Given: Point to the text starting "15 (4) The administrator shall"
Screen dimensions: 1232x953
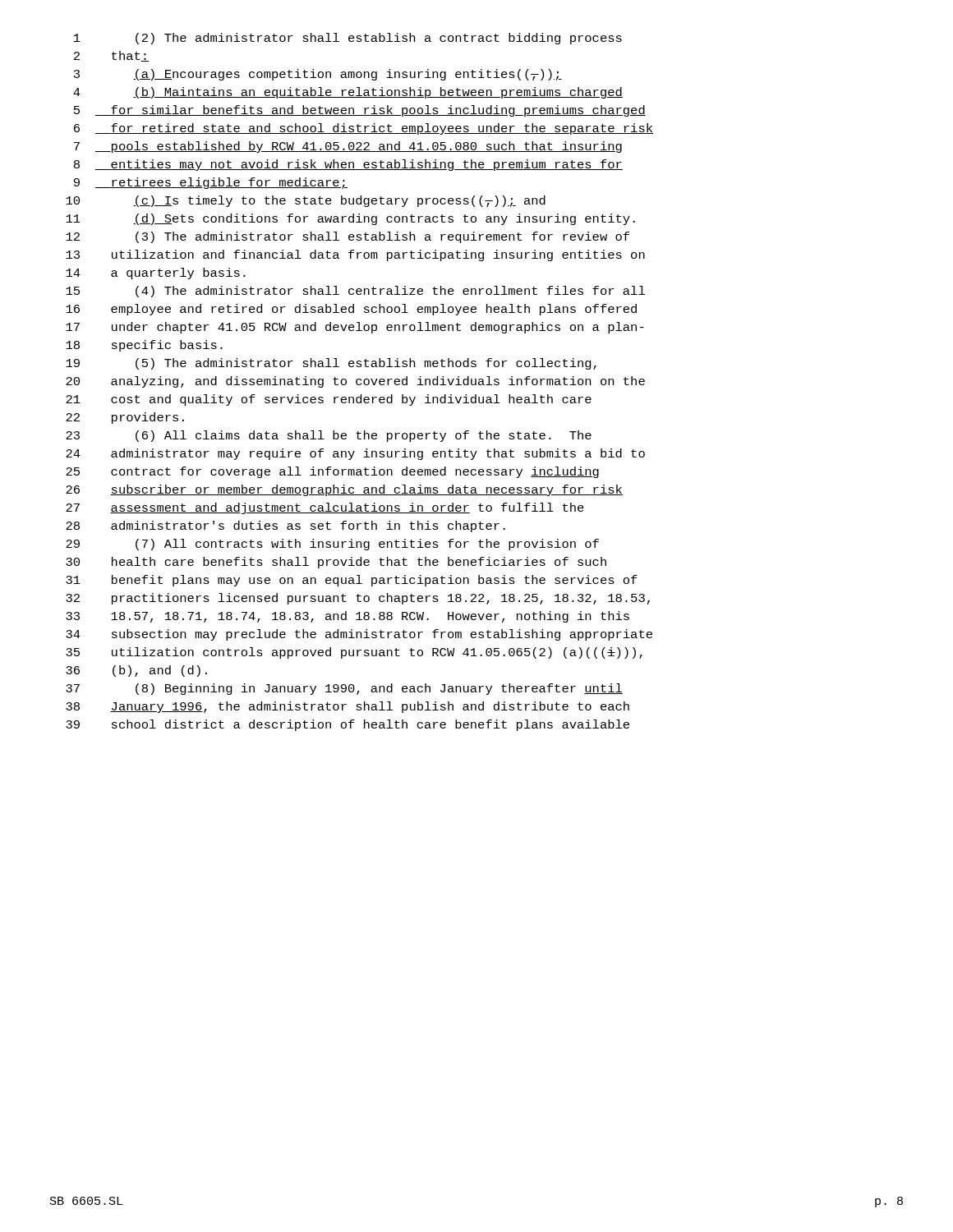Looking at the screenshot, I should (x=476, y=319).
